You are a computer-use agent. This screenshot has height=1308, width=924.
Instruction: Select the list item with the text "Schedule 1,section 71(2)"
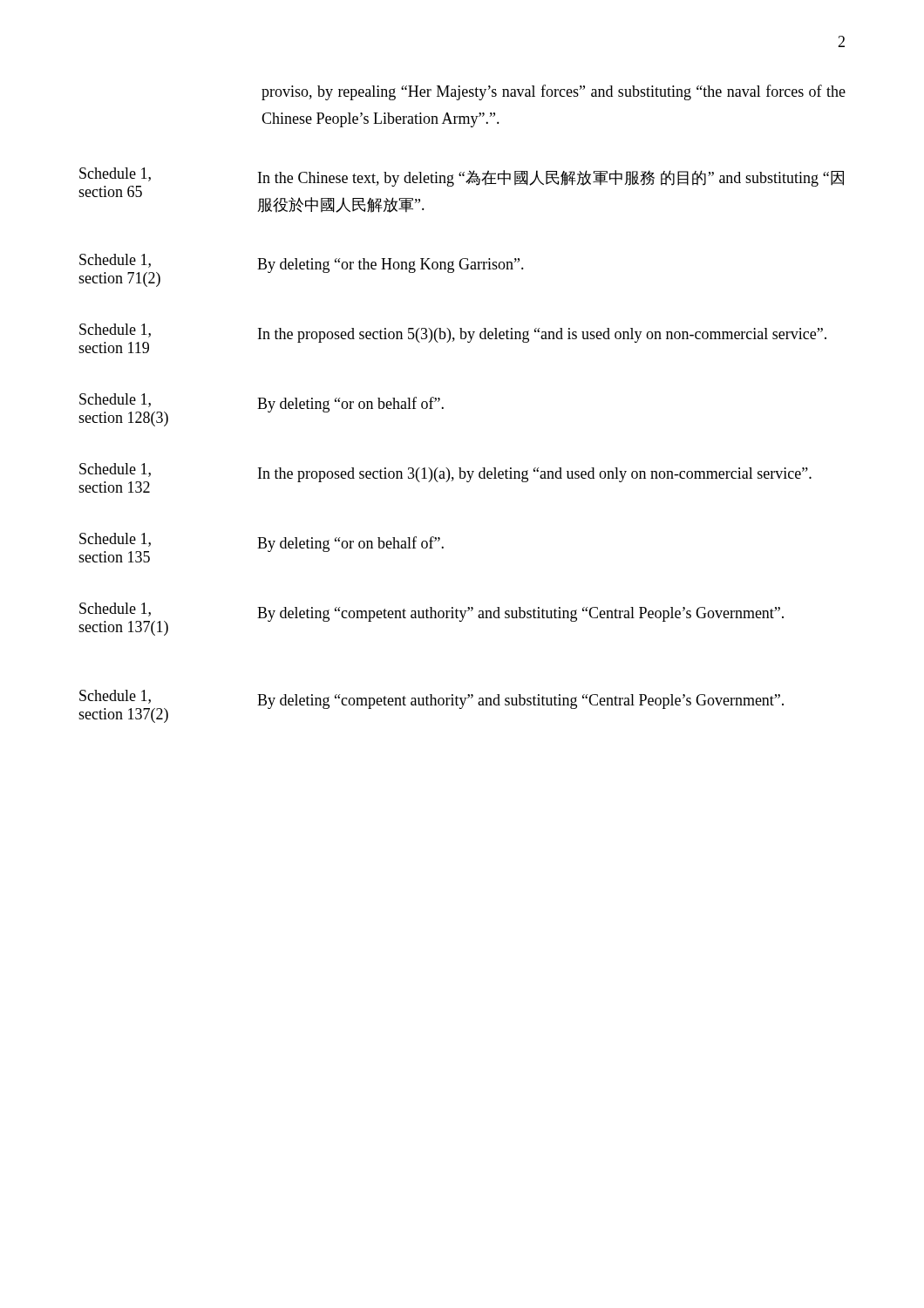point(462,270)
